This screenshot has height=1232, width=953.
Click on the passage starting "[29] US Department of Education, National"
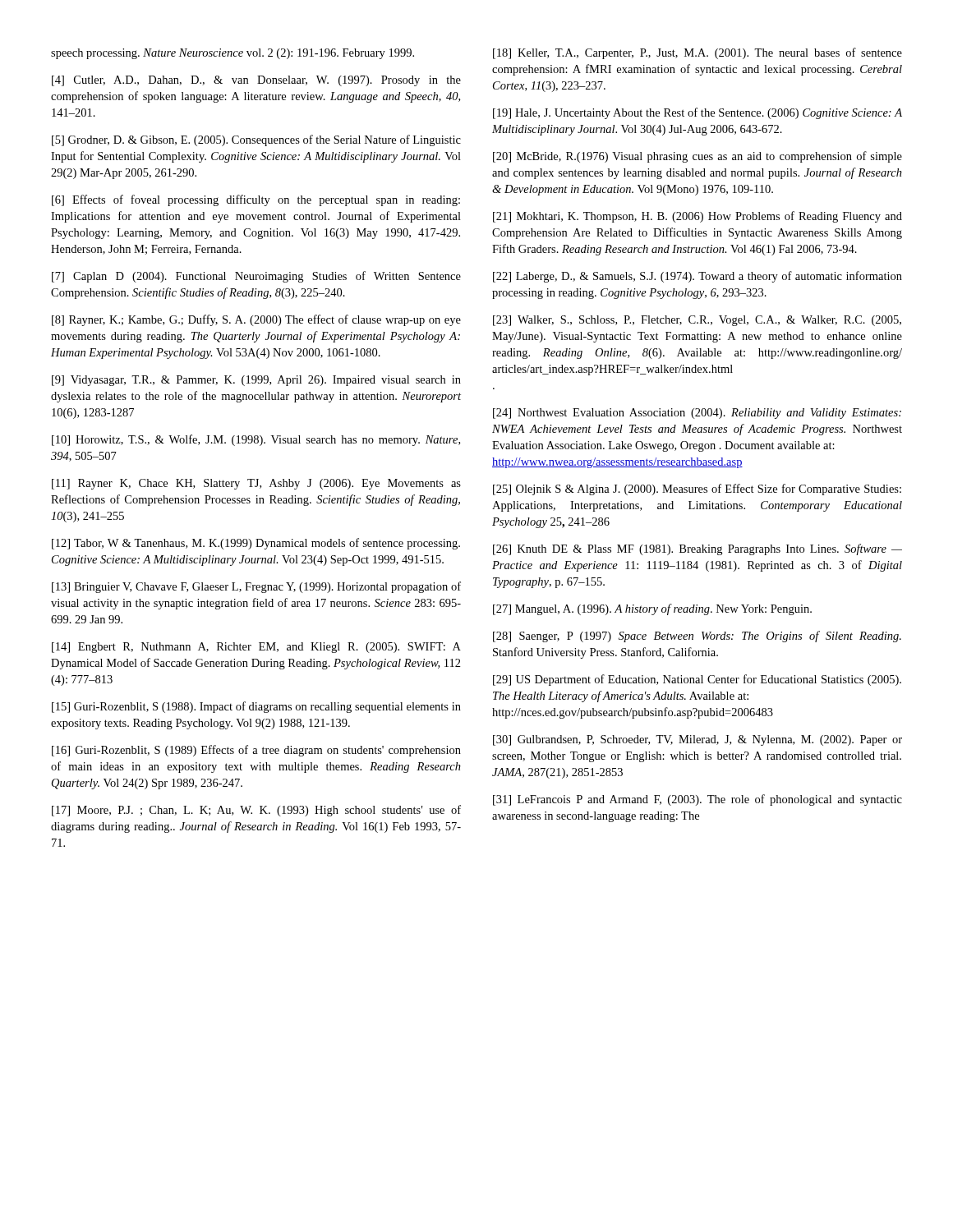(697, 696)
